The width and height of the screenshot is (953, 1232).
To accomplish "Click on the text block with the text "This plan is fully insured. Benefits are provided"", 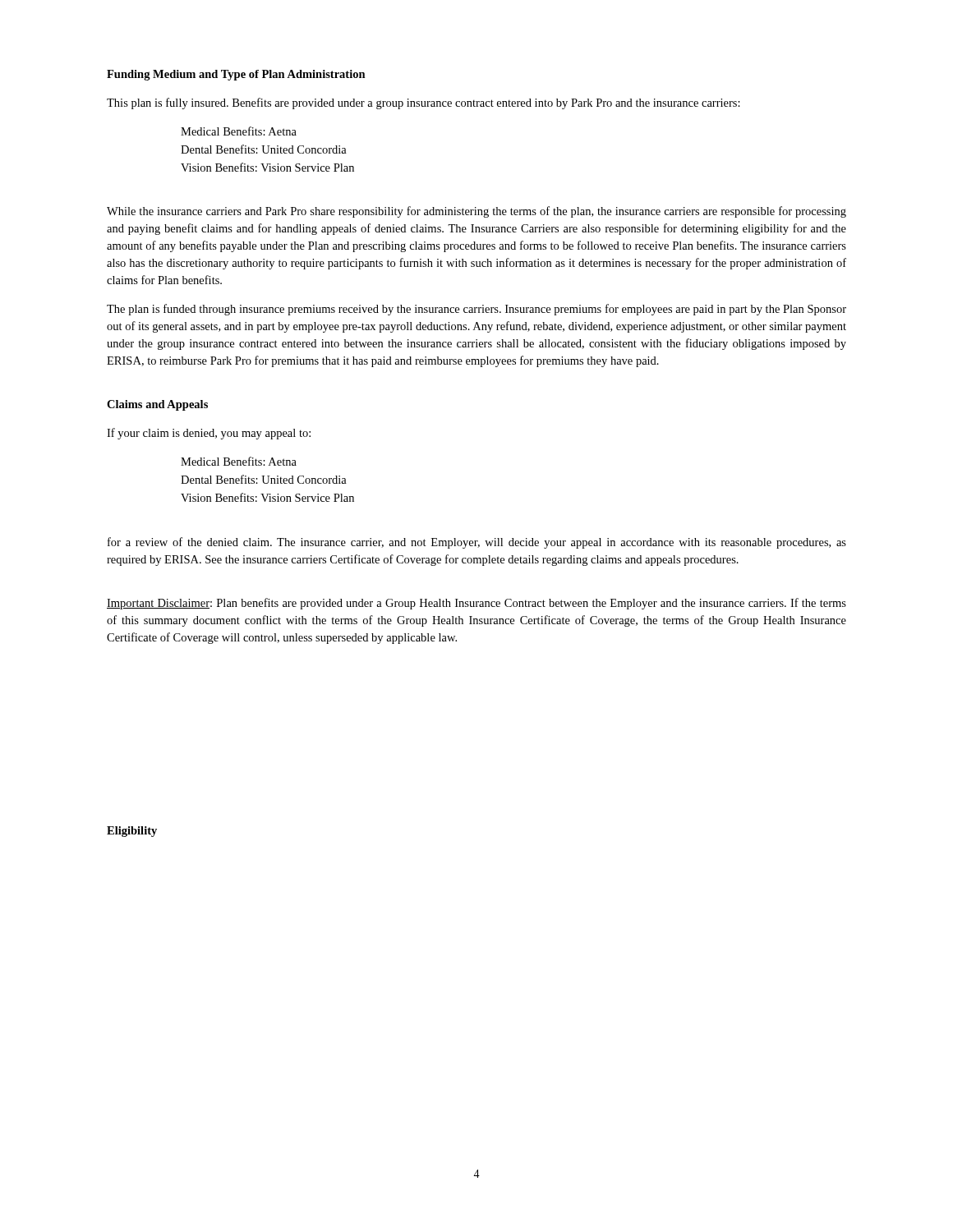I will [x=424, y=103].
